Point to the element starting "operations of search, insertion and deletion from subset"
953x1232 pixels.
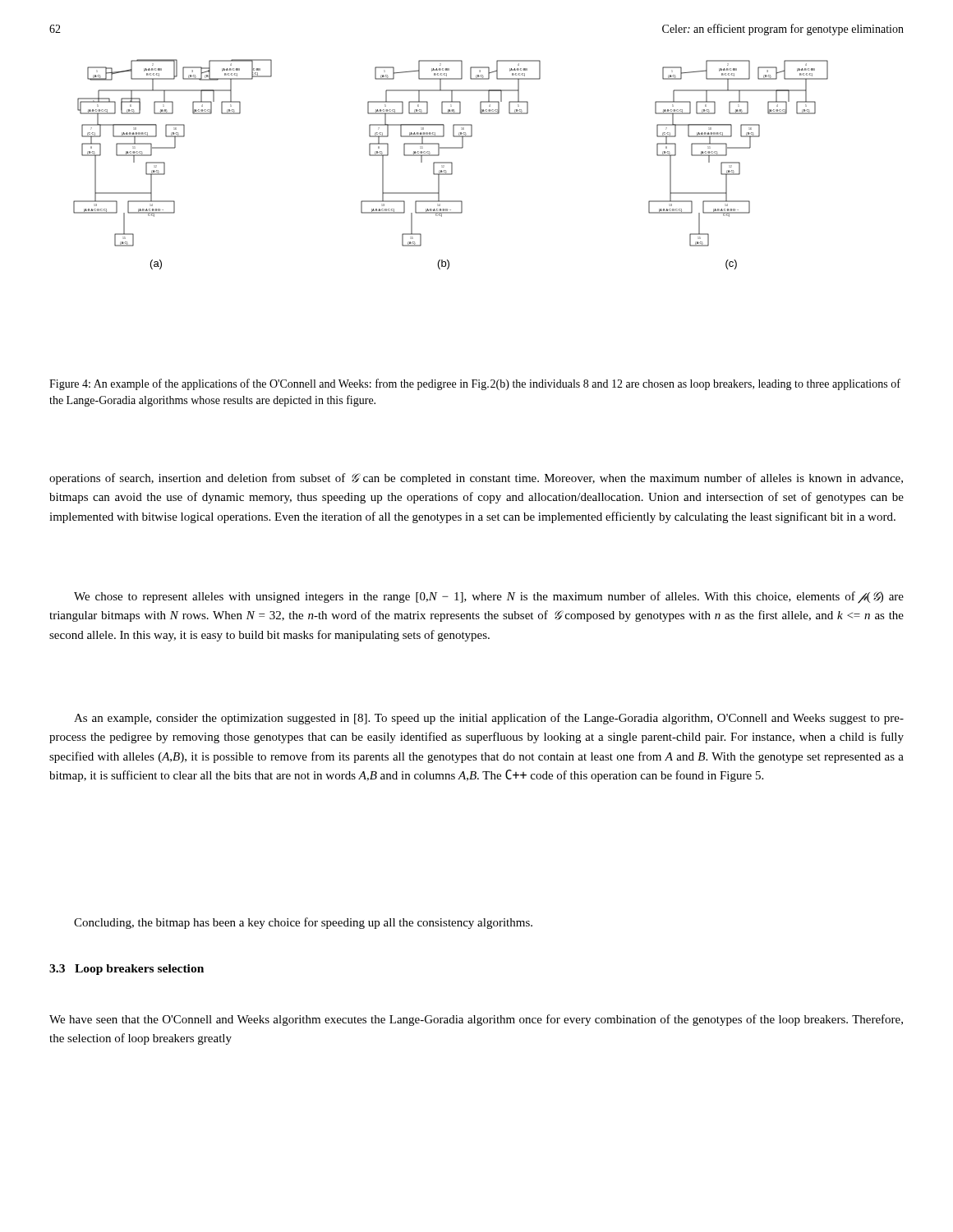[476, 498]
